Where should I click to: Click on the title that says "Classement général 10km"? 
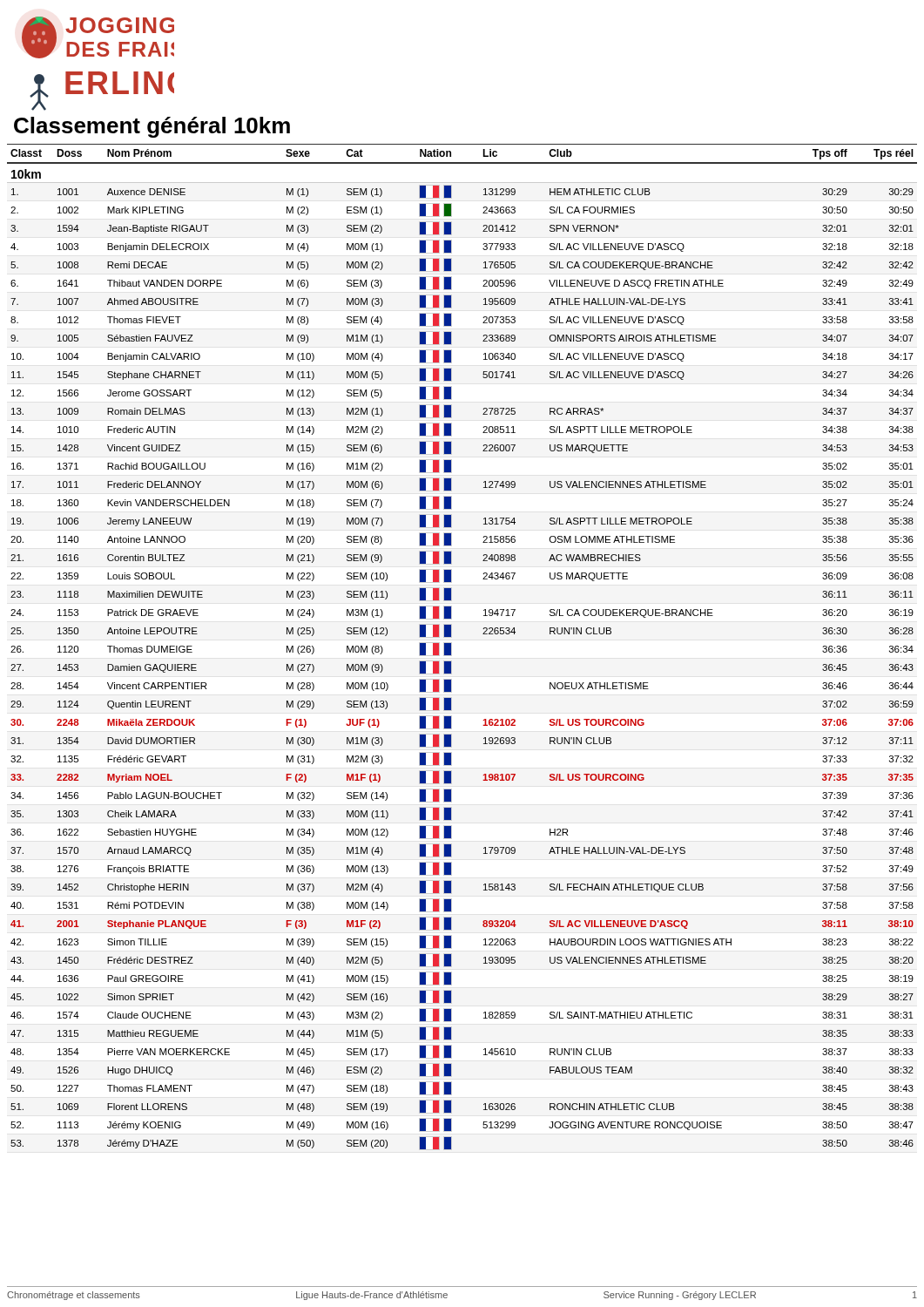(152, 125)
